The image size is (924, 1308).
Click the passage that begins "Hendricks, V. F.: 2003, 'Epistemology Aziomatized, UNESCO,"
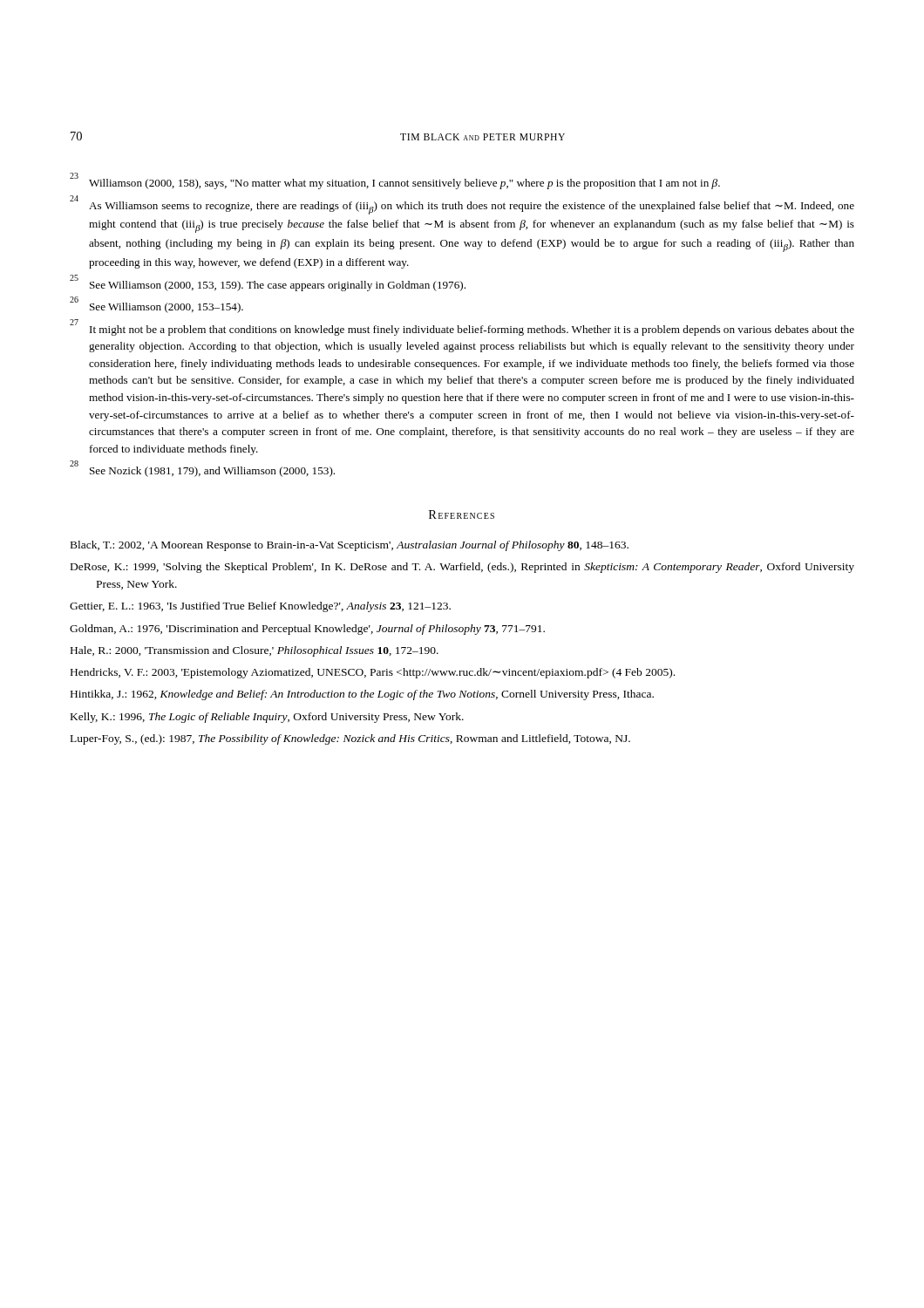373,673
